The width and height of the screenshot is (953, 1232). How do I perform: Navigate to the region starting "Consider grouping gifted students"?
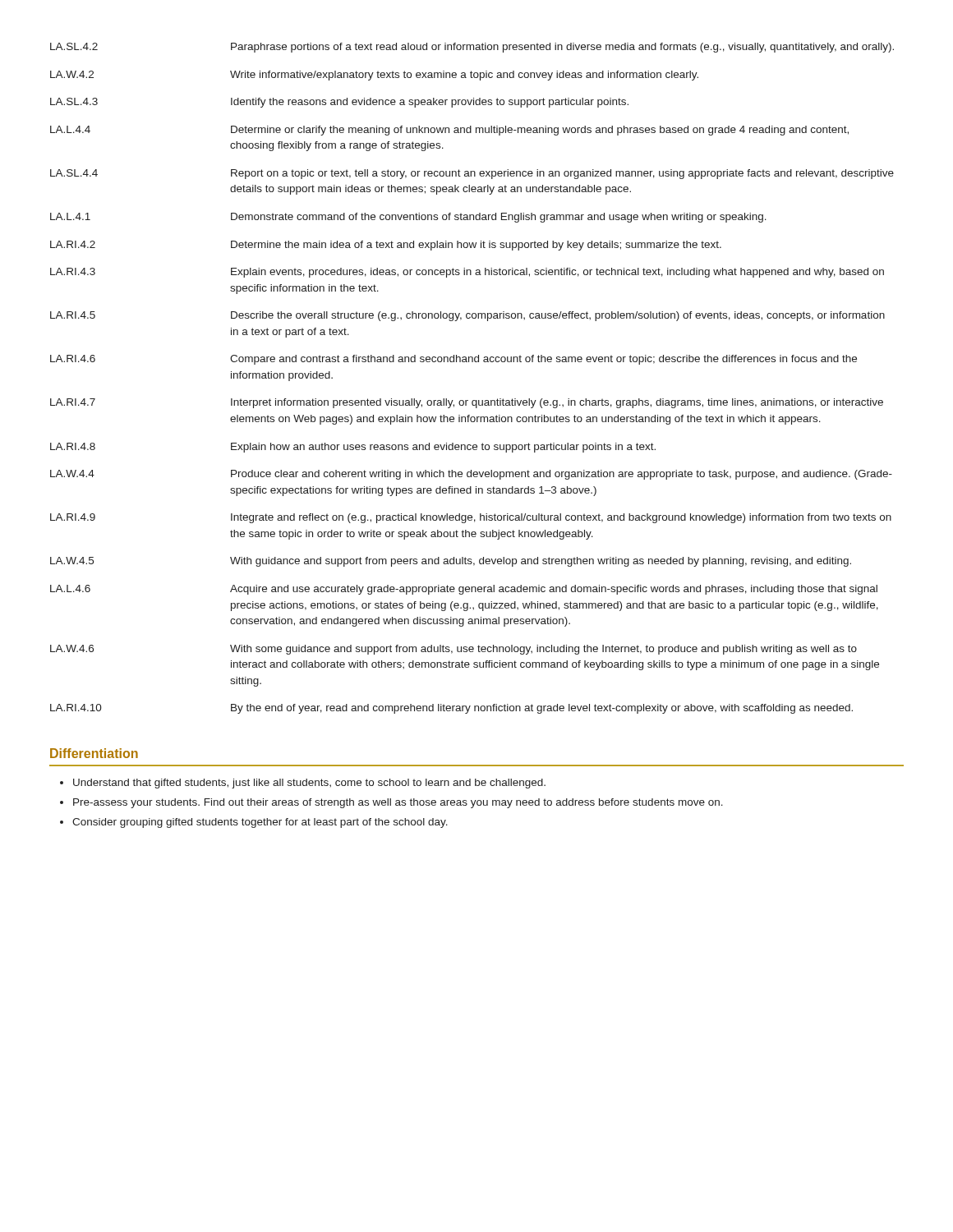click(x=260, y=822)
